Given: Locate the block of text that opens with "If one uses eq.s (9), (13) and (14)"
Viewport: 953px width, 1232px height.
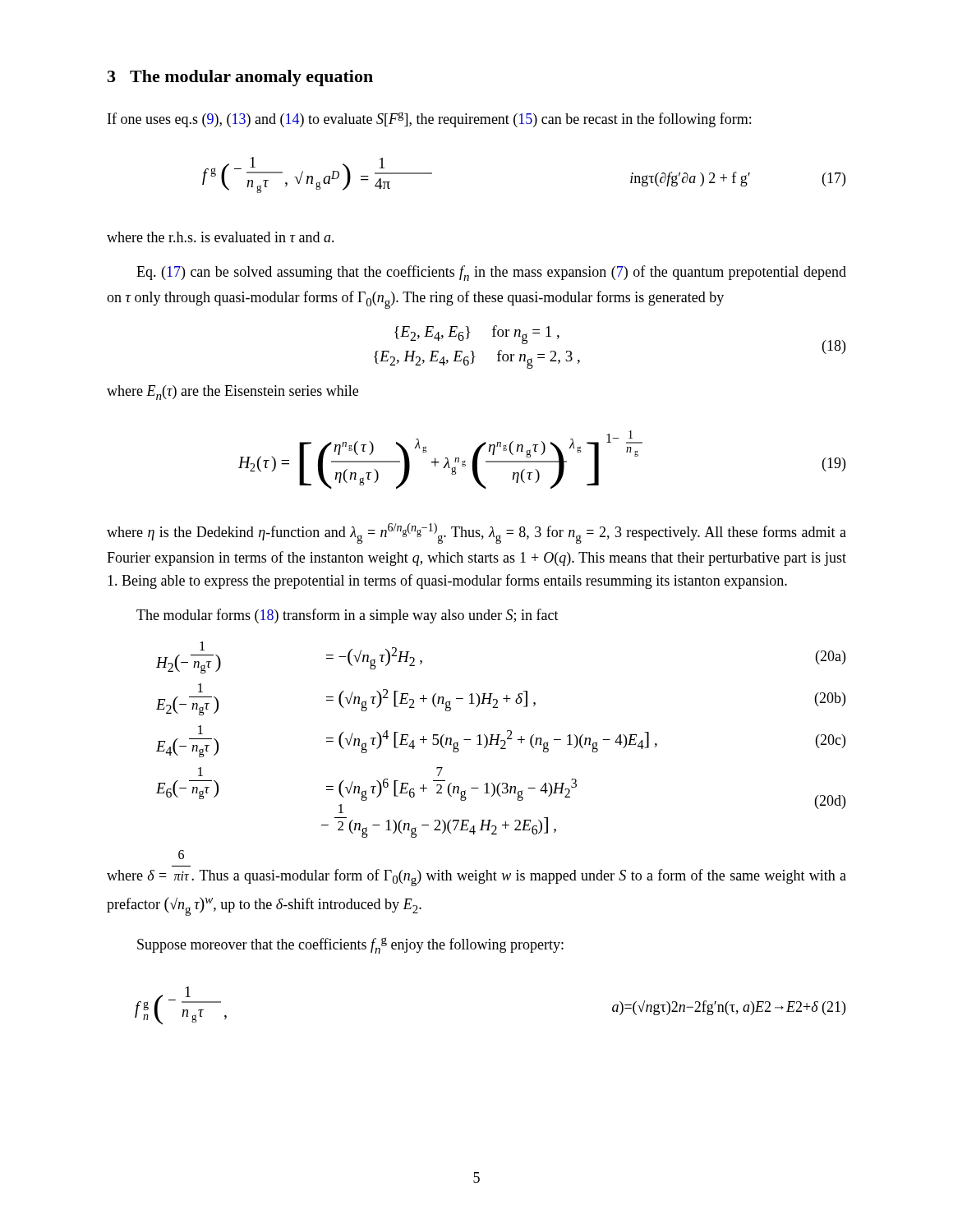Looking at the screenshot, I should click(476, 118).
